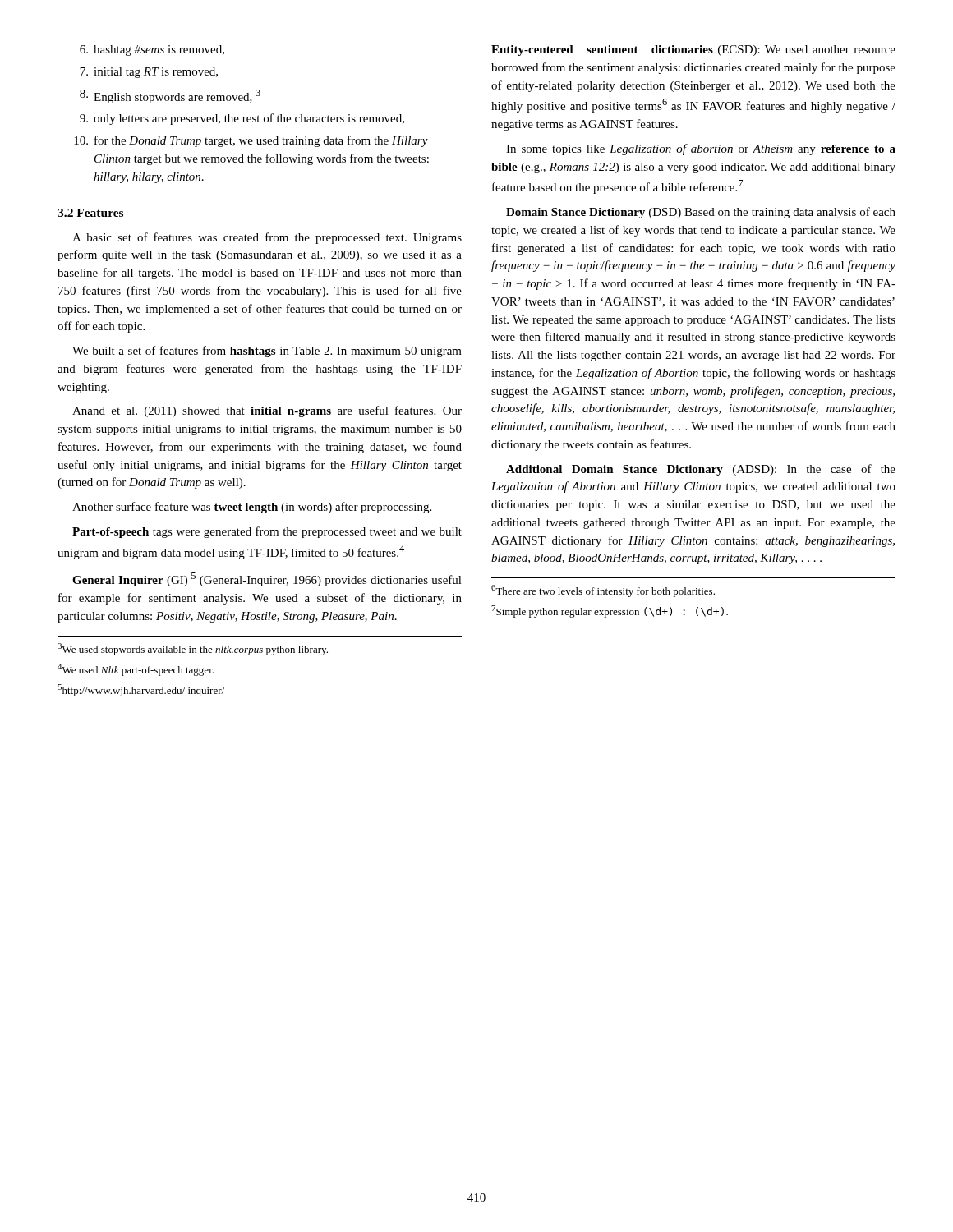Click on the list item containing "9. only letters are preserved,"
This screenshot has width=953, height=1232.
[x=264, y=119]
